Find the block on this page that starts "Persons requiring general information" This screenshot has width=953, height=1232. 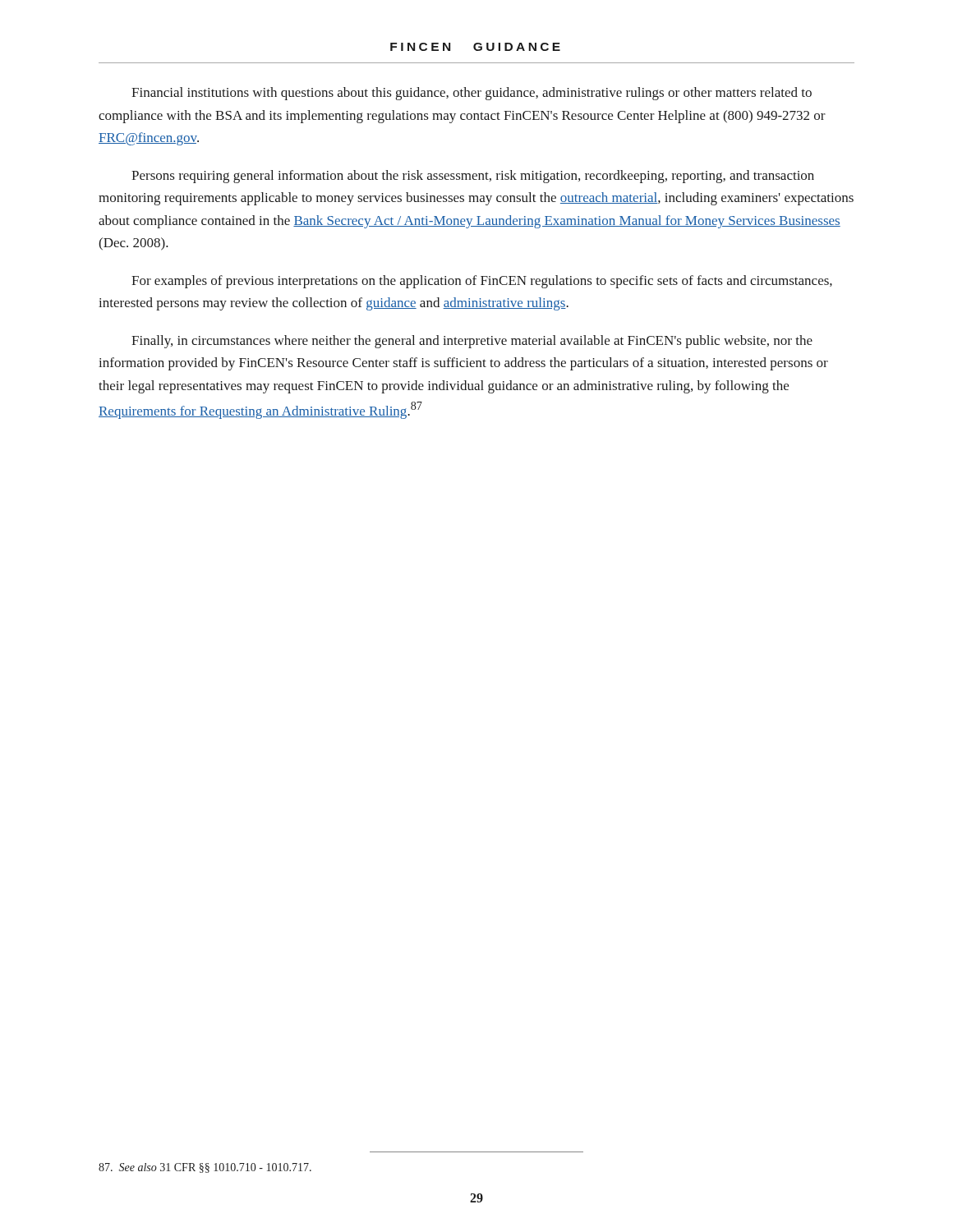coord(476,209)
